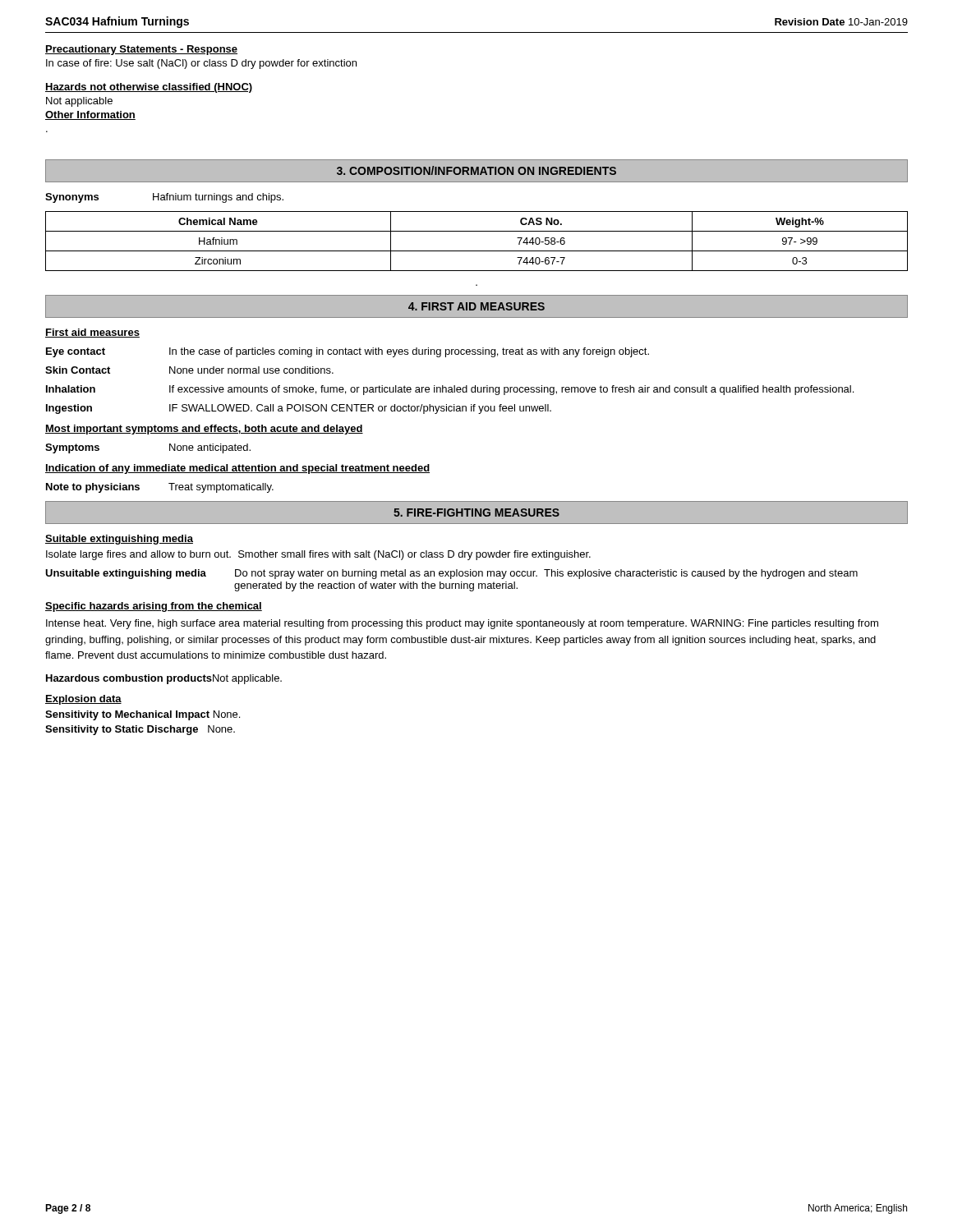Screen dimensions: 1232x953
Task: Select the text with the text "Sensitivity to Static Discharge None."
Action: tap(140, 728)
